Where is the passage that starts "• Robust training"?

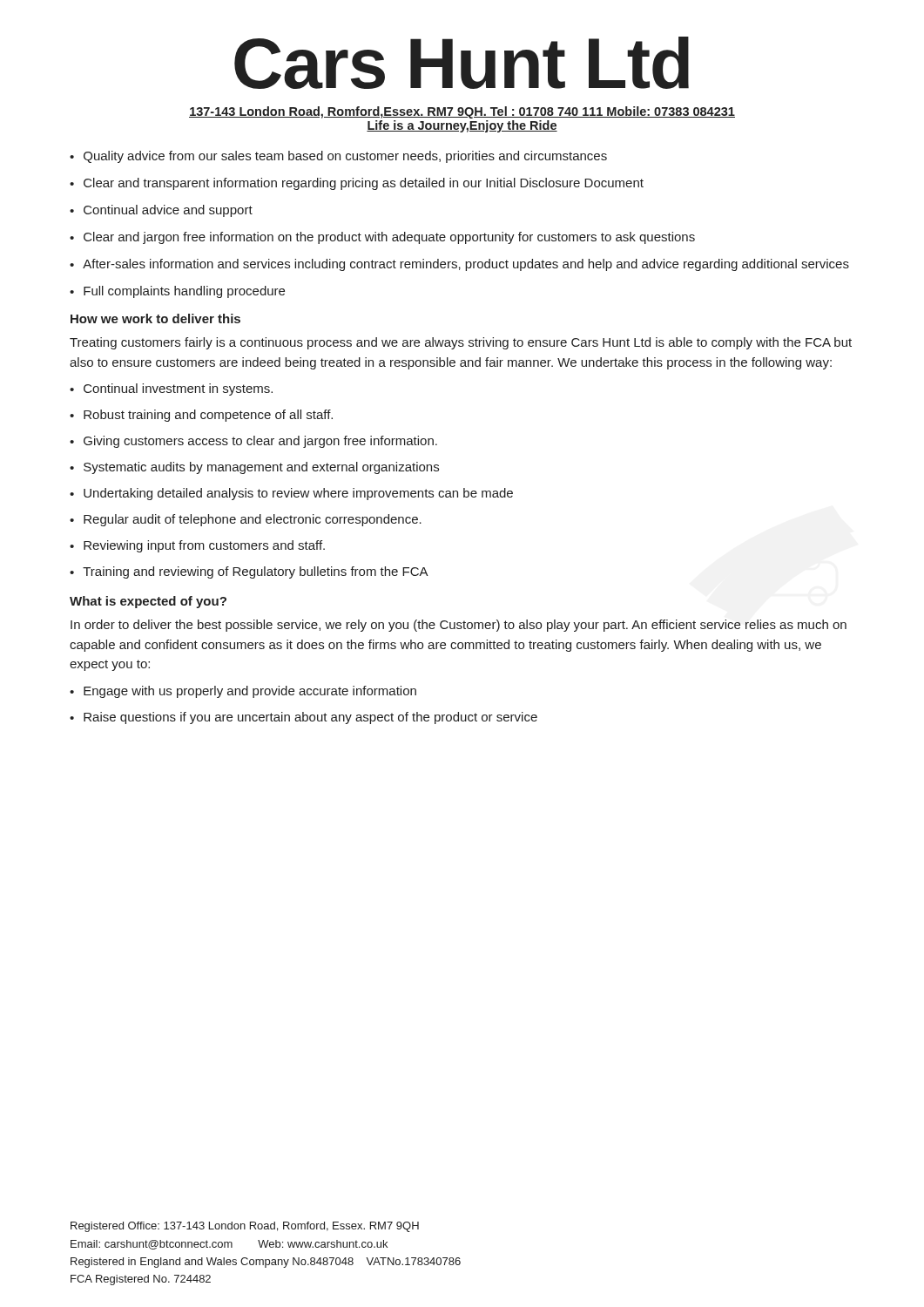(x=202, y=415)
